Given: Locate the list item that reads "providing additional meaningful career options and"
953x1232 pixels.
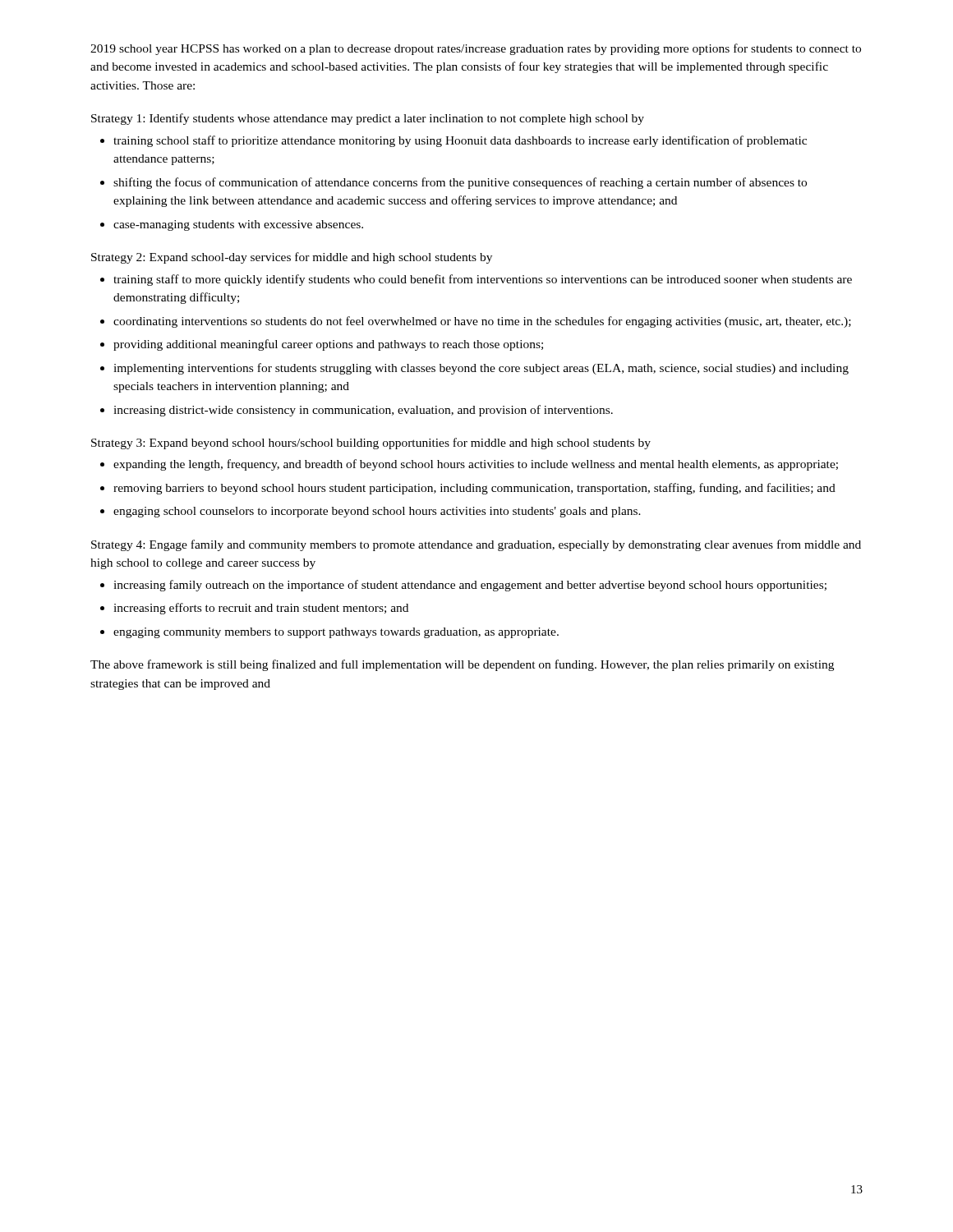Looking at the screenshot, I should tap(488, 344).
